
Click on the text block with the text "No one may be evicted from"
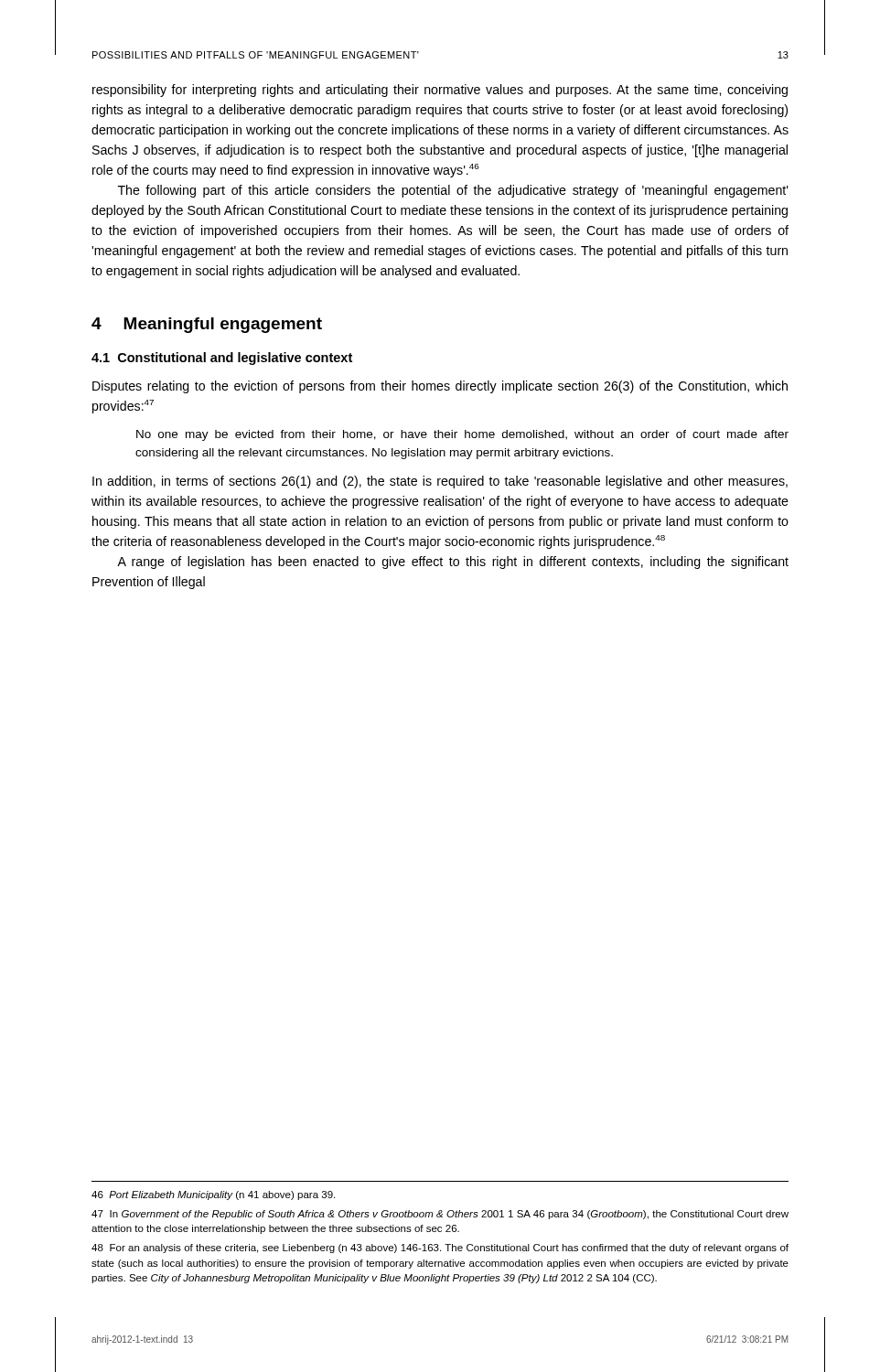(462, 443)
